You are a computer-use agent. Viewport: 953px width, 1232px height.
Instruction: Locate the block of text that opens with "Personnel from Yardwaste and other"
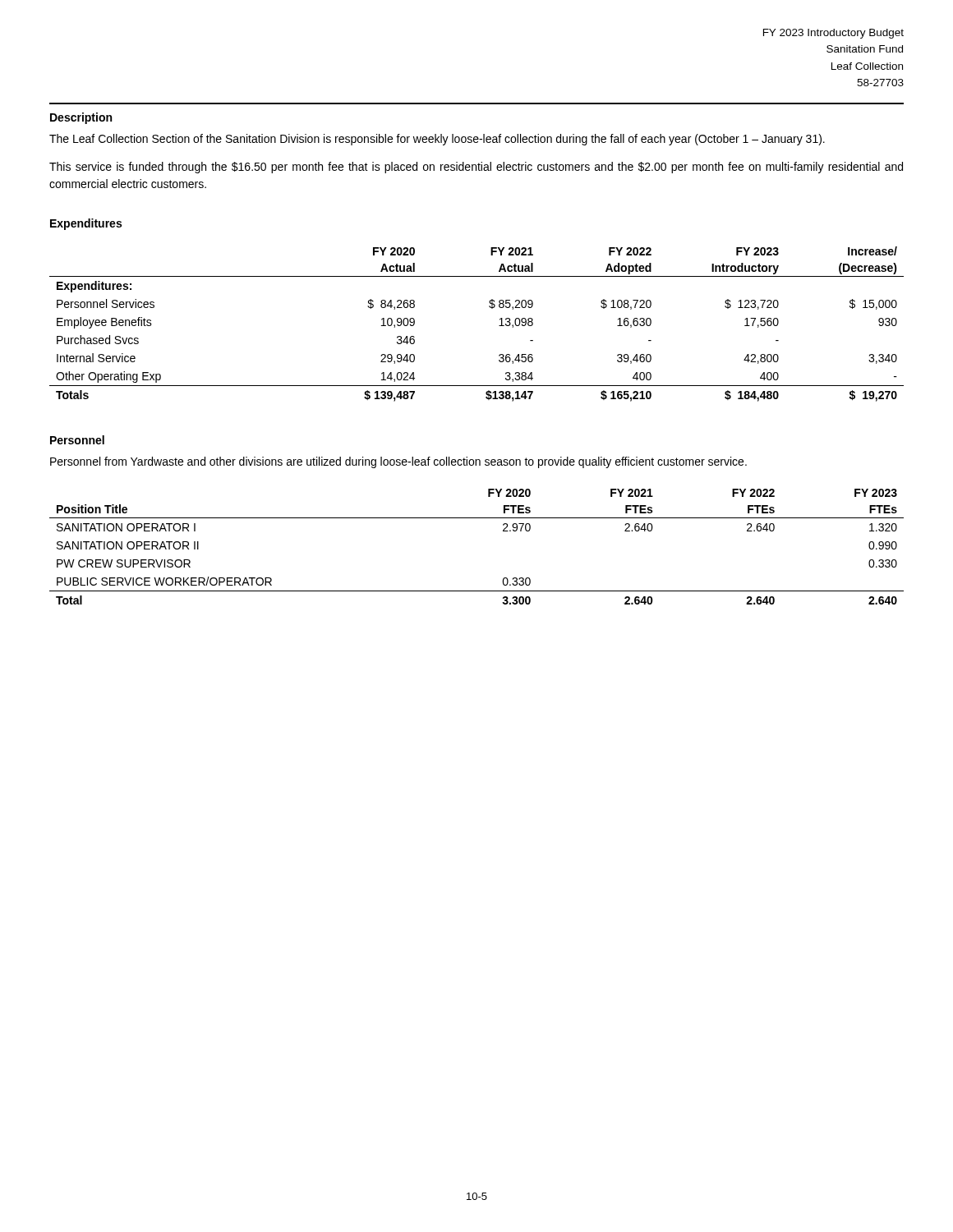click(x=398, y=462)
